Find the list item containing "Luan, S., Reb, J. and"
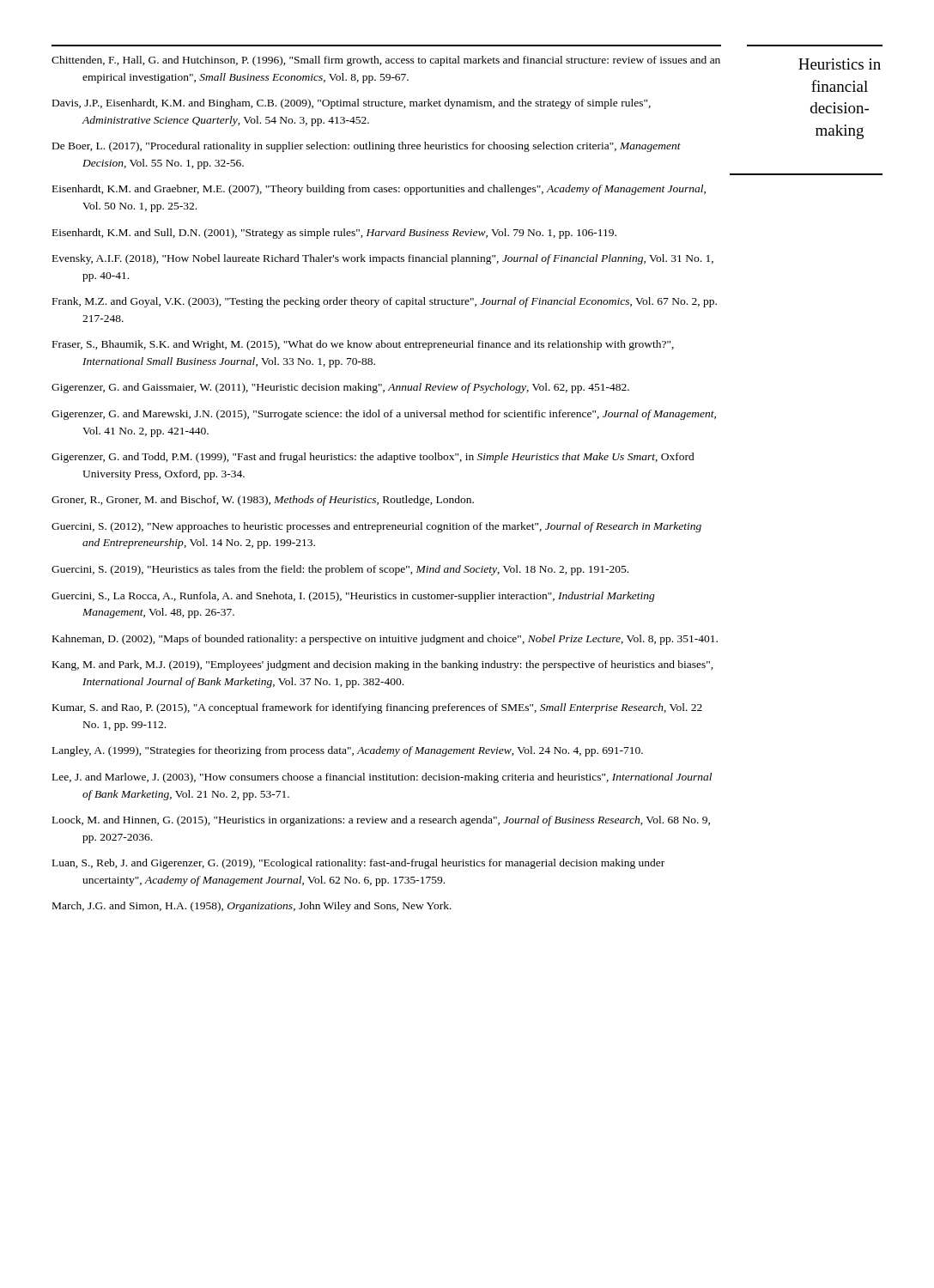This screenshot has height=1288, width=934. coord(358,871)
